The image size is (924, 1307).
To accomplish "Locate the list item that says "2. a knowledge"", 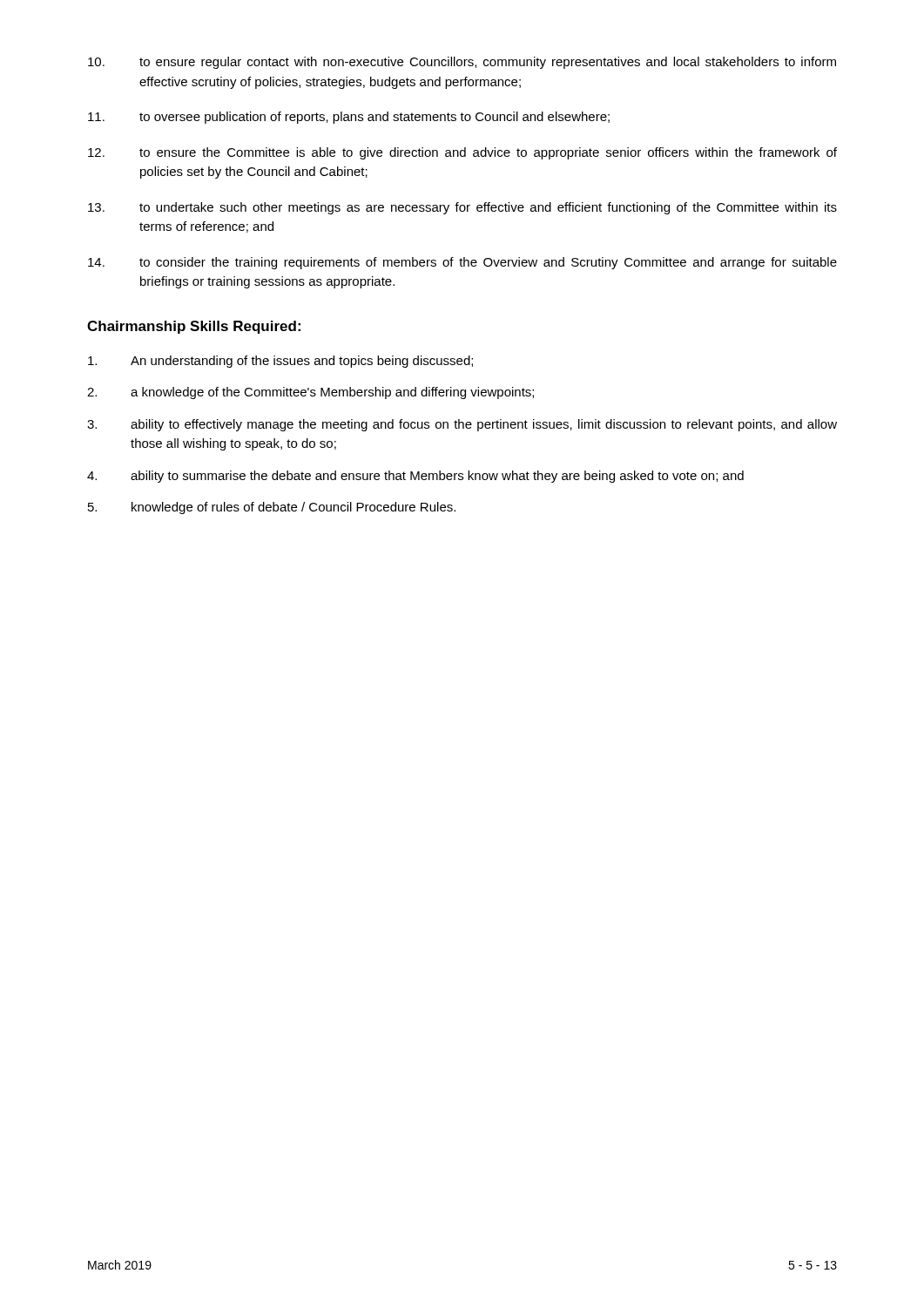I will click(x=462, y=392).
